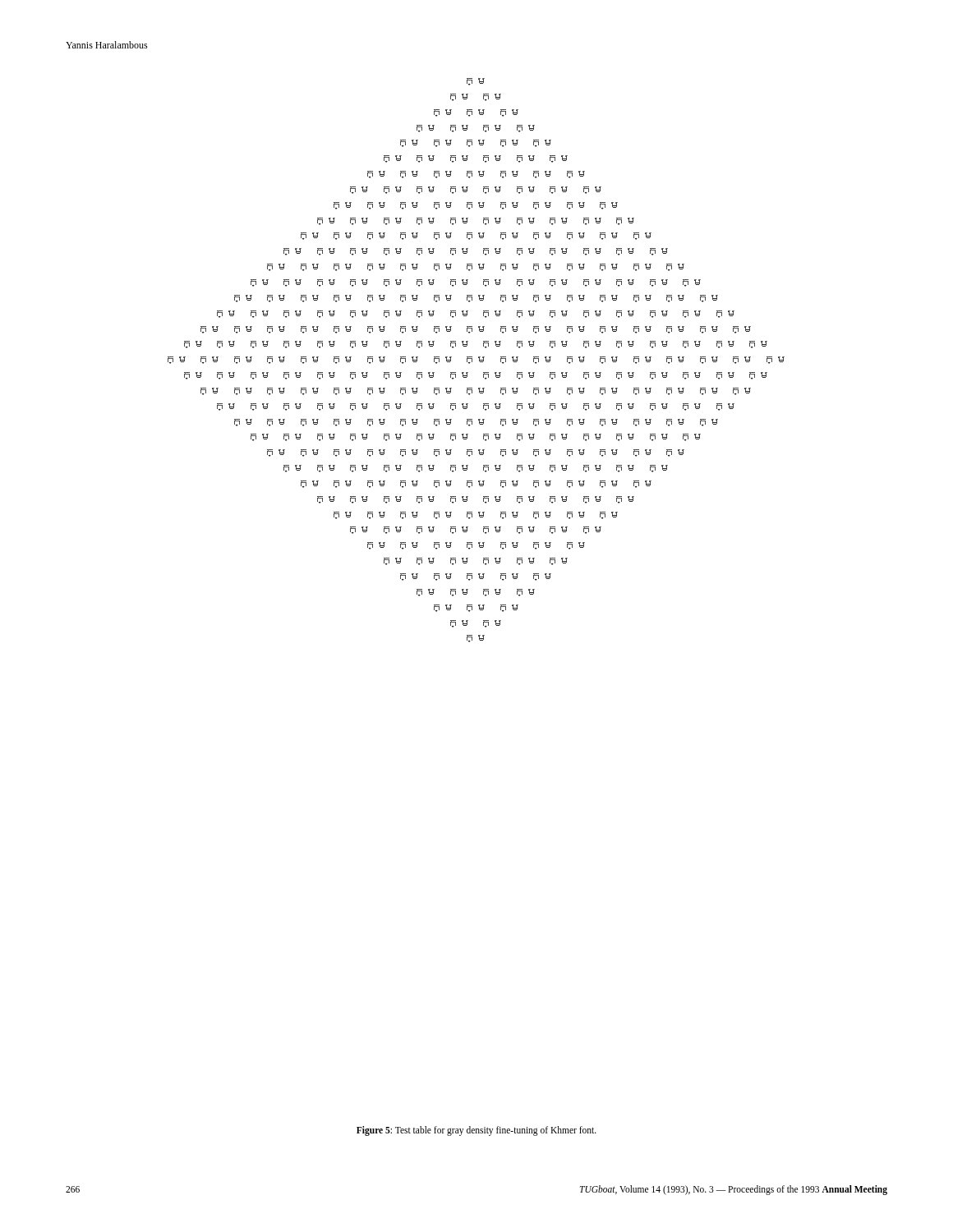Viewport: 953px width, 1232px height.
Task: Locate the caption that opens with "Figure 5: Test table for gray"
Action: [x=476, y=1130]
